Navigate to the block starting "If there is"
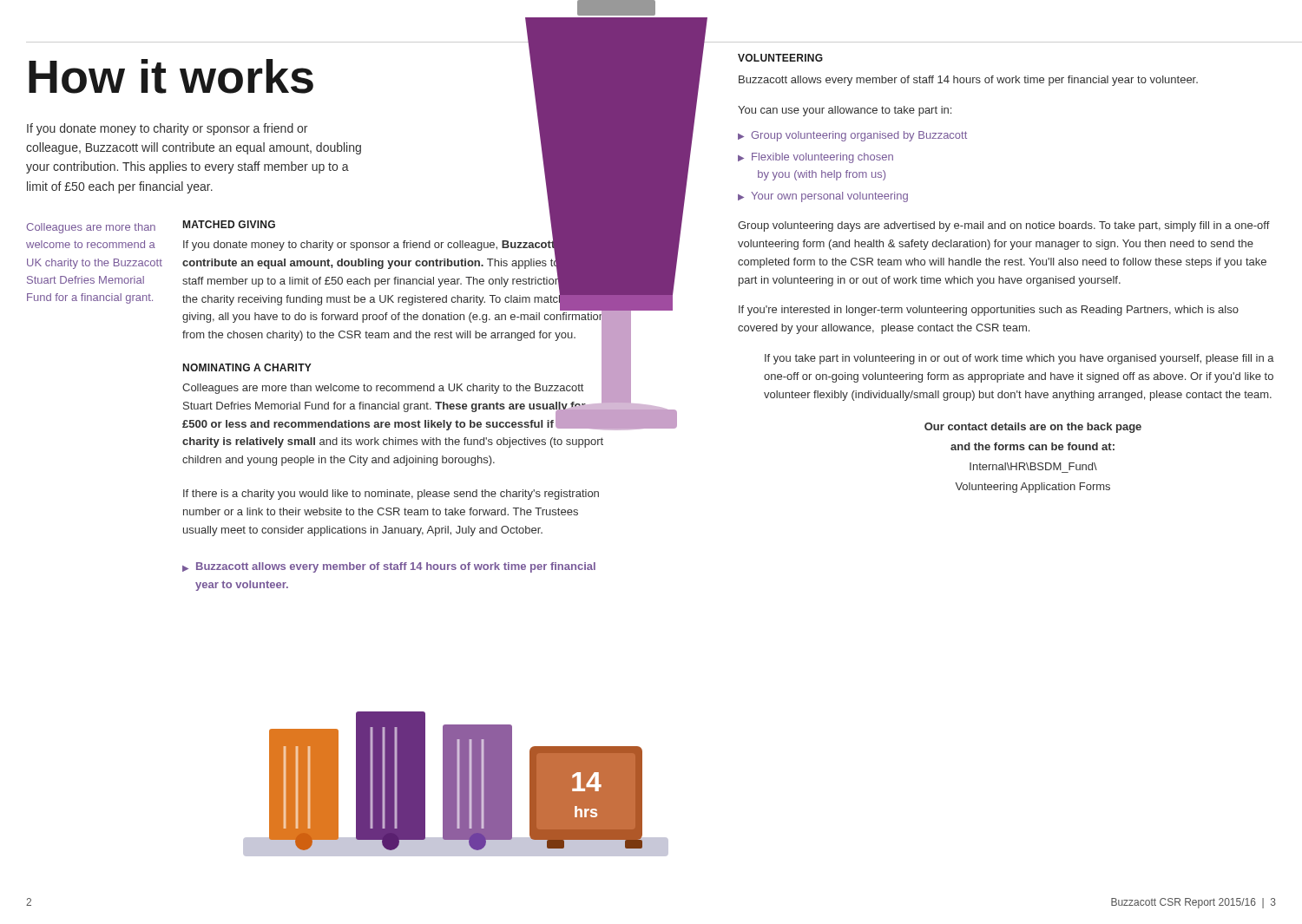Image resolution: width=1302 pixels, height=924 pixels. (391, 511)
